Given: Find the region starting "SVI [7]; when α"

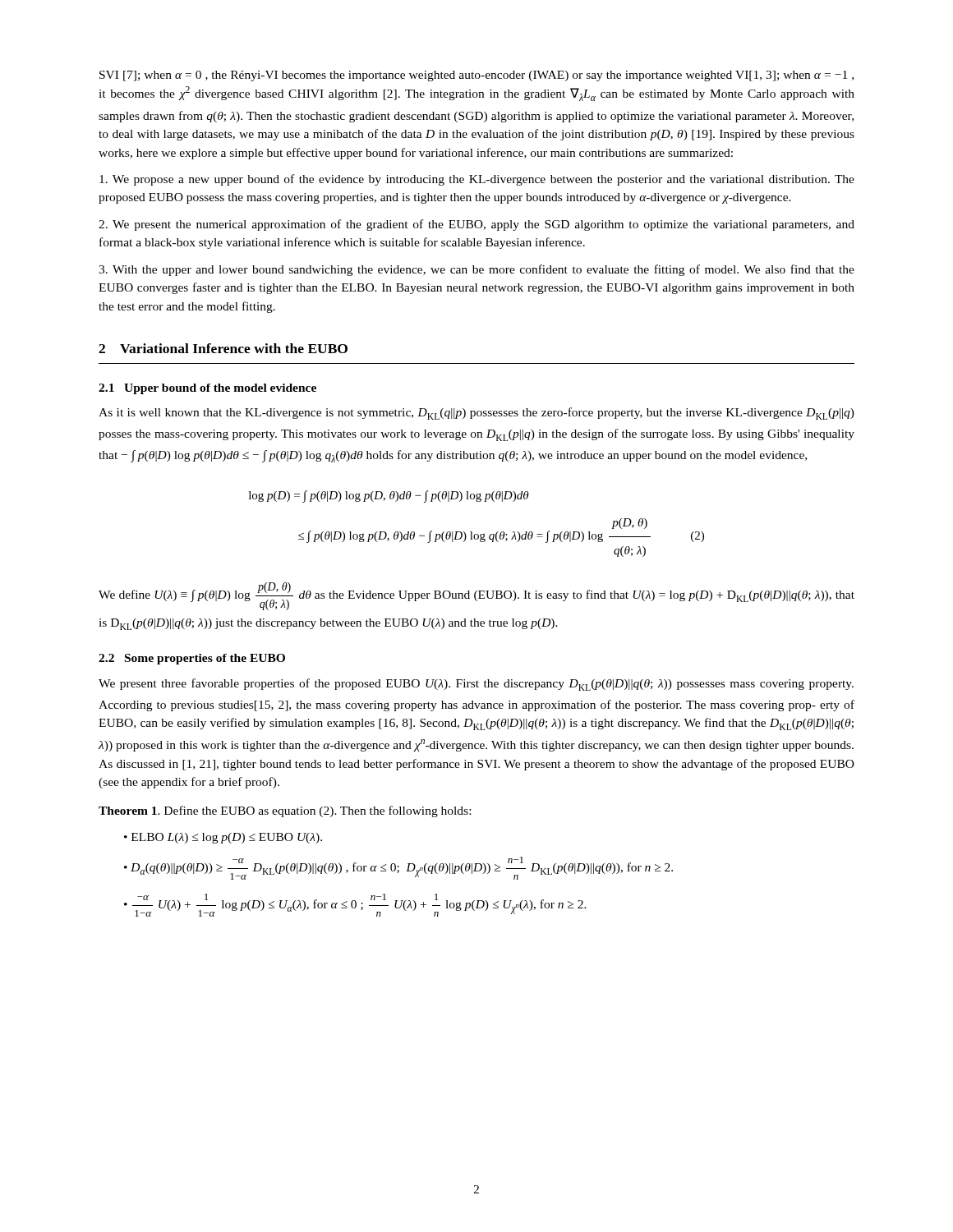Looking at the screenshot, I should [476, 113].
